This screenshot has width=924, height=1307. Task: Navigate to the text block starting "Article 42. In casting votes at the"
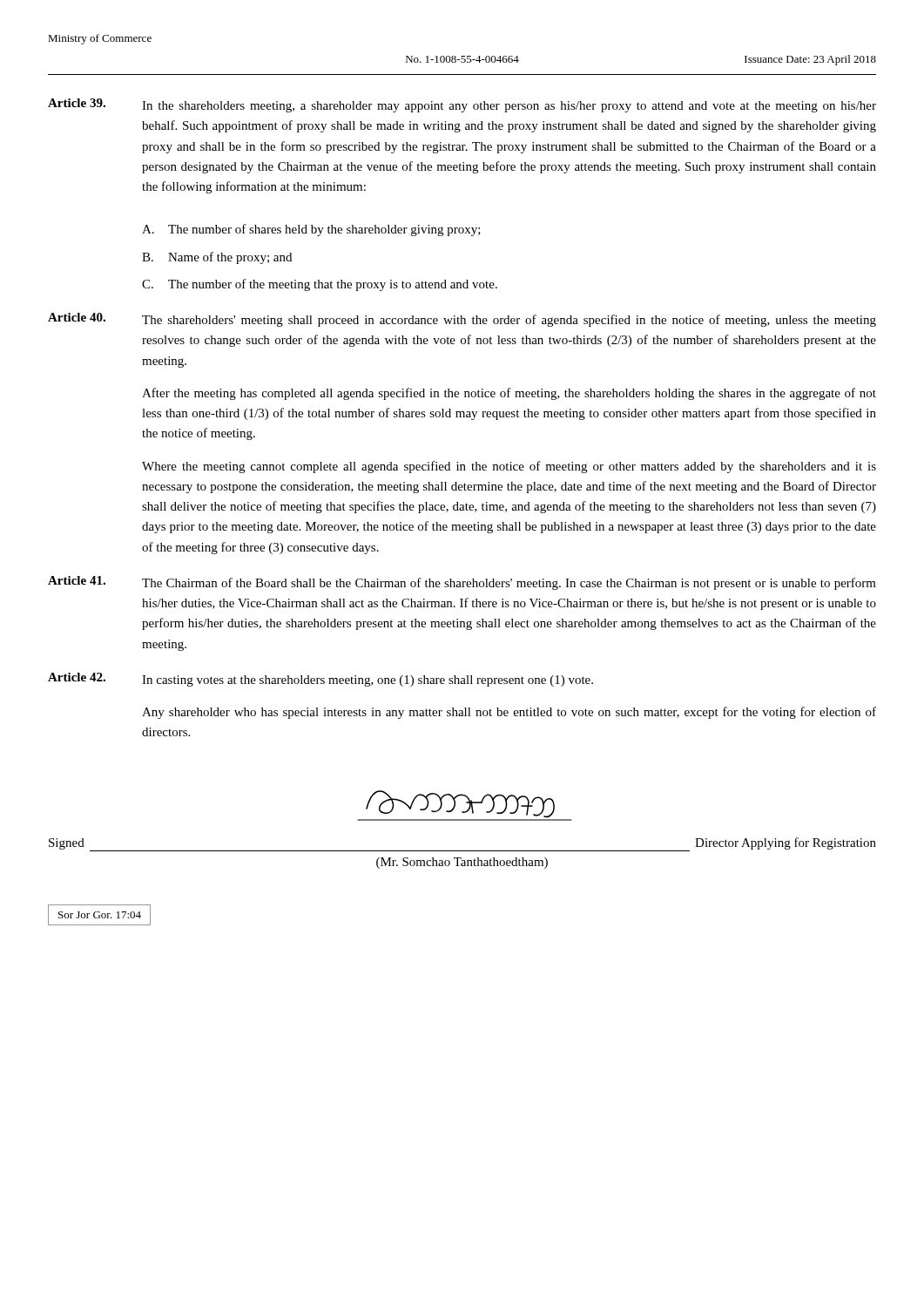462,680
